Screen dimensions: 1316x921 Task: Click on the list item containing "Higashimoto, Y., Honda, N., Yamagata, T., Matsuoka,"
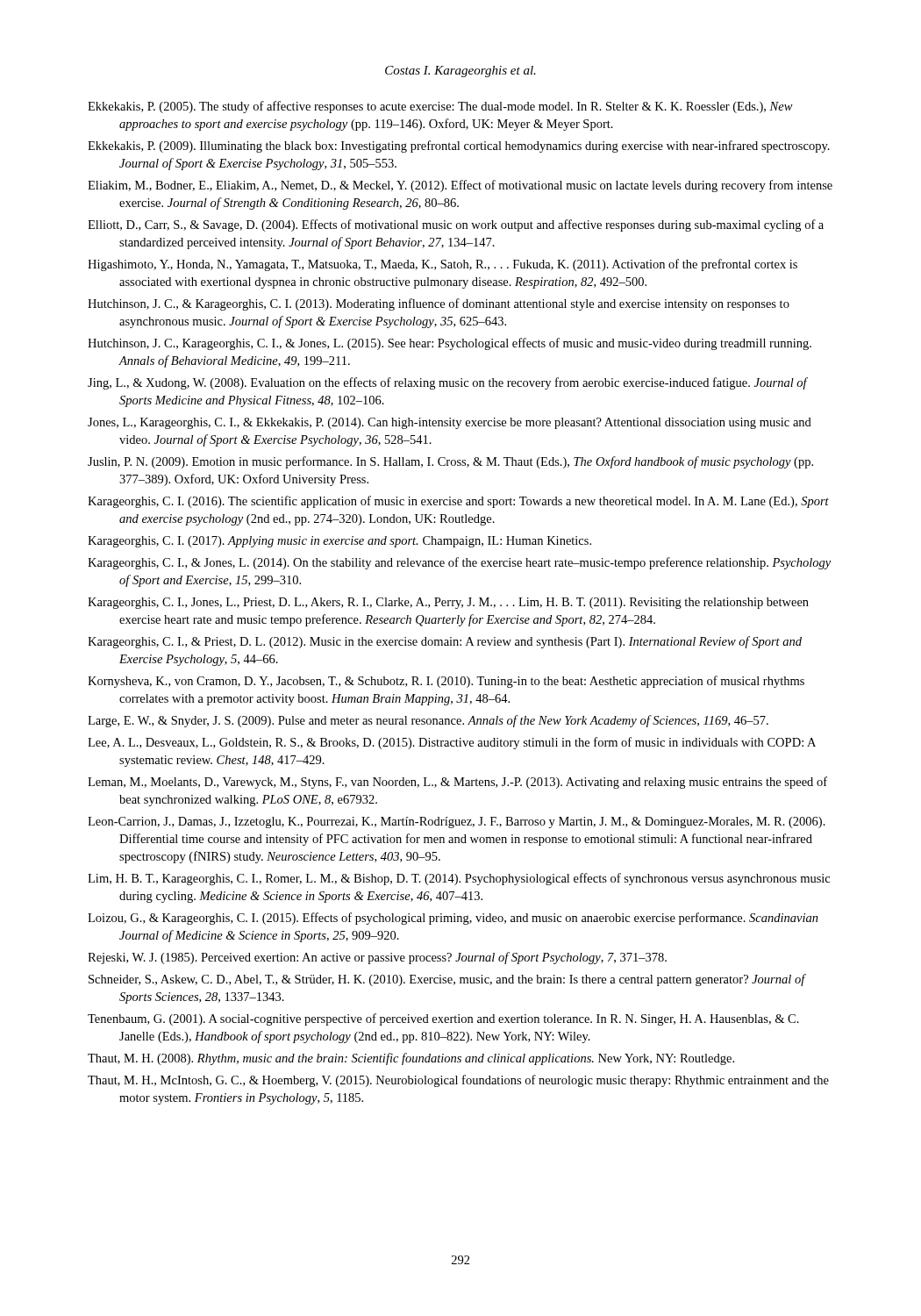click(x=443, y=273)
